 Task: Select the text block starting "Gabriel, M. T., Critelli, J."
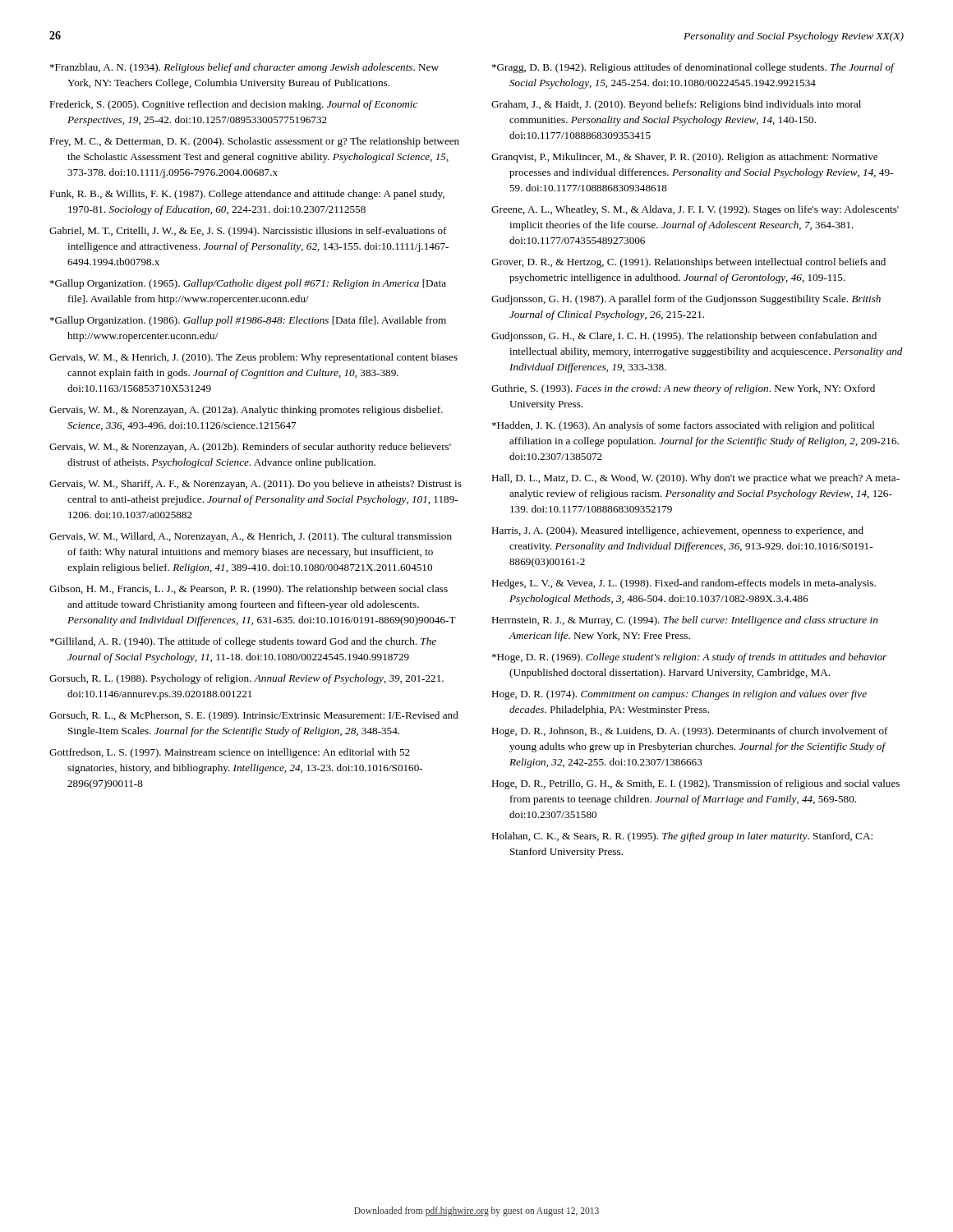tap(249, 246)
